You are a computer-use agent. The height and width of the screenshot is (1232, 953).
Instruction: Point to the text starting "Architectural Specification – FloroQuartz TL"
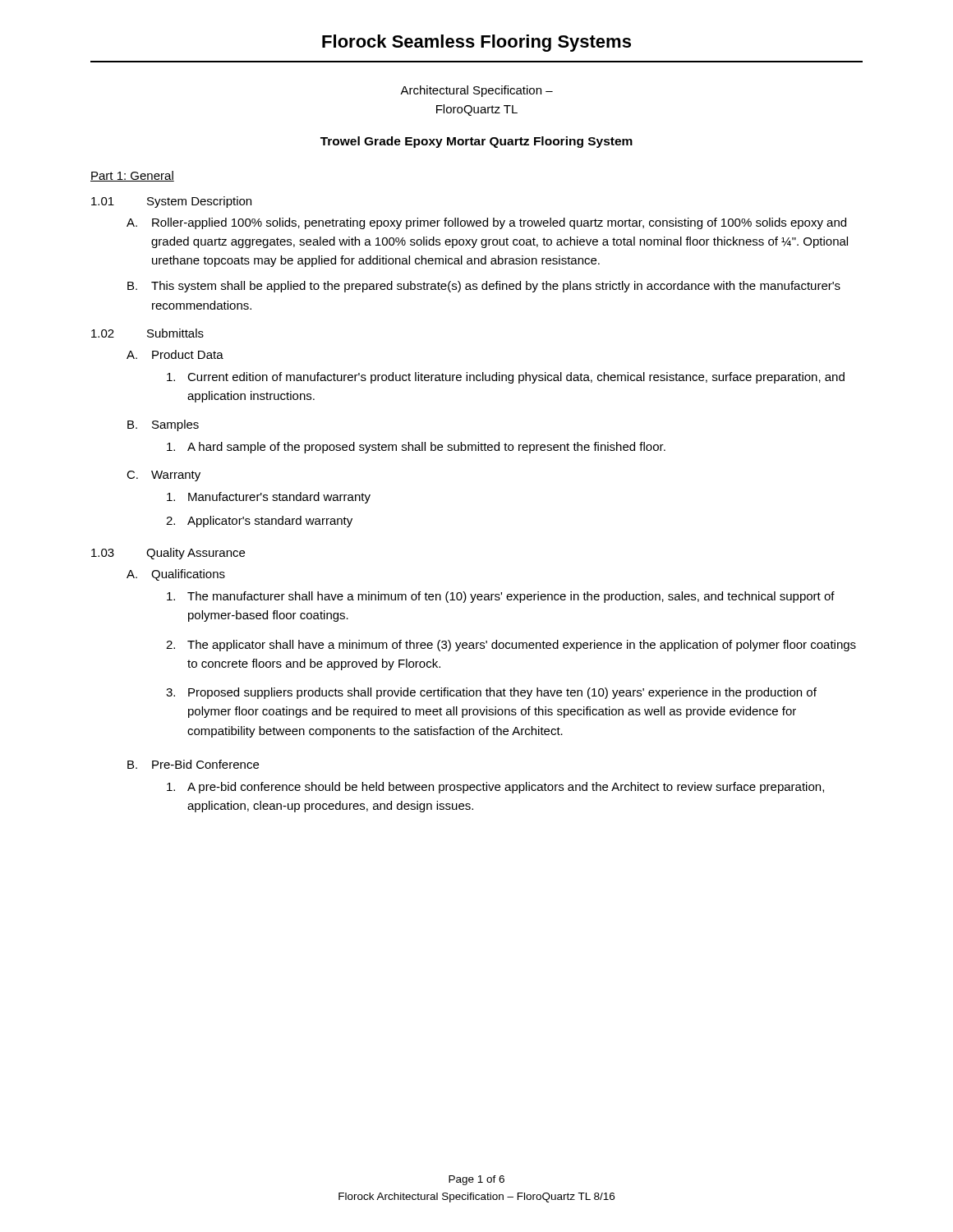[x=476, y=99]
